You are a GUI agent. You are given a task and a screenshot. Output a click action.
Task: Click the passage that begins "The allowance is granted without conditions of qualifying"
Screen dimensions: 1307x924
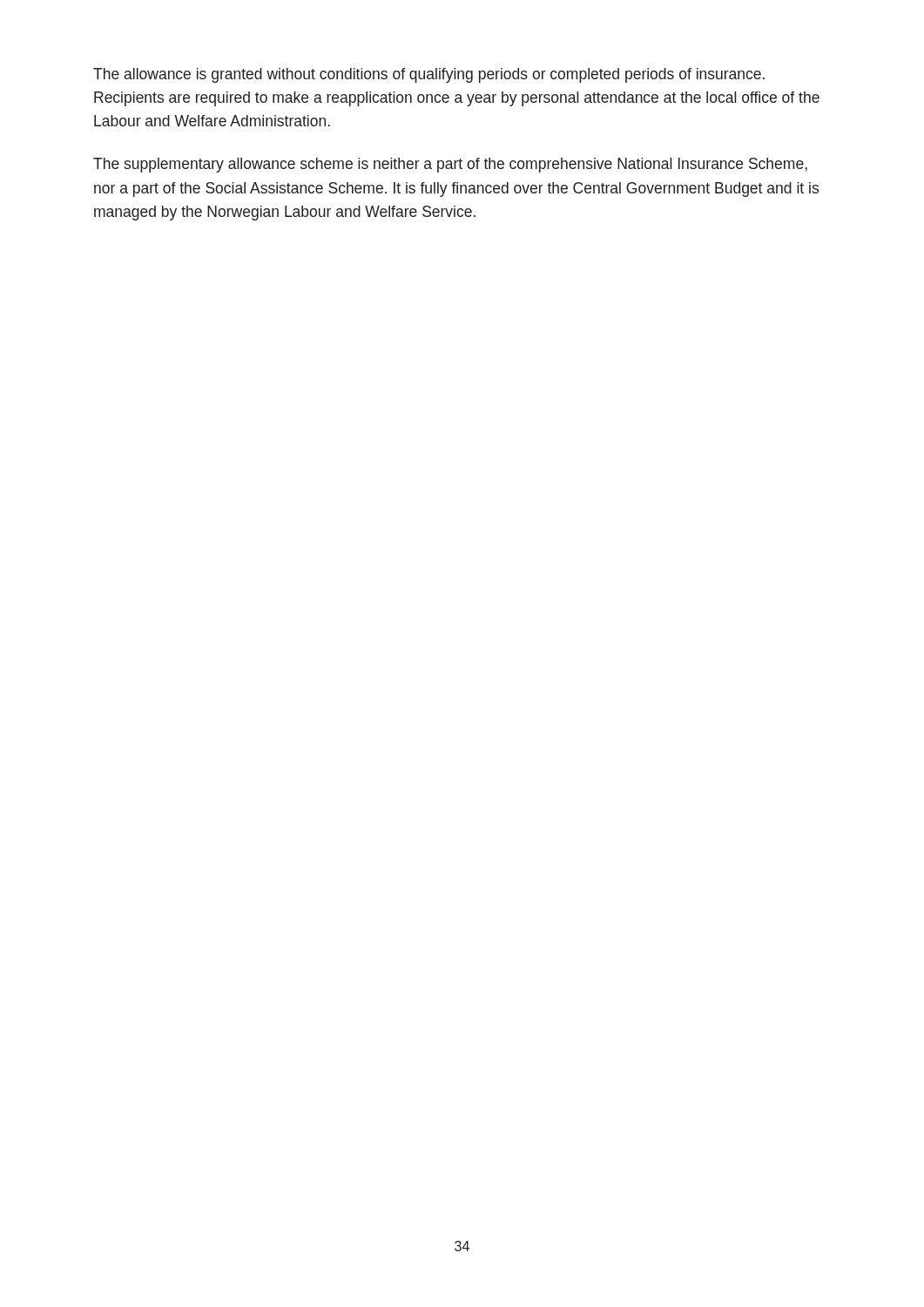pyautogui.click(x=457, y=98)
